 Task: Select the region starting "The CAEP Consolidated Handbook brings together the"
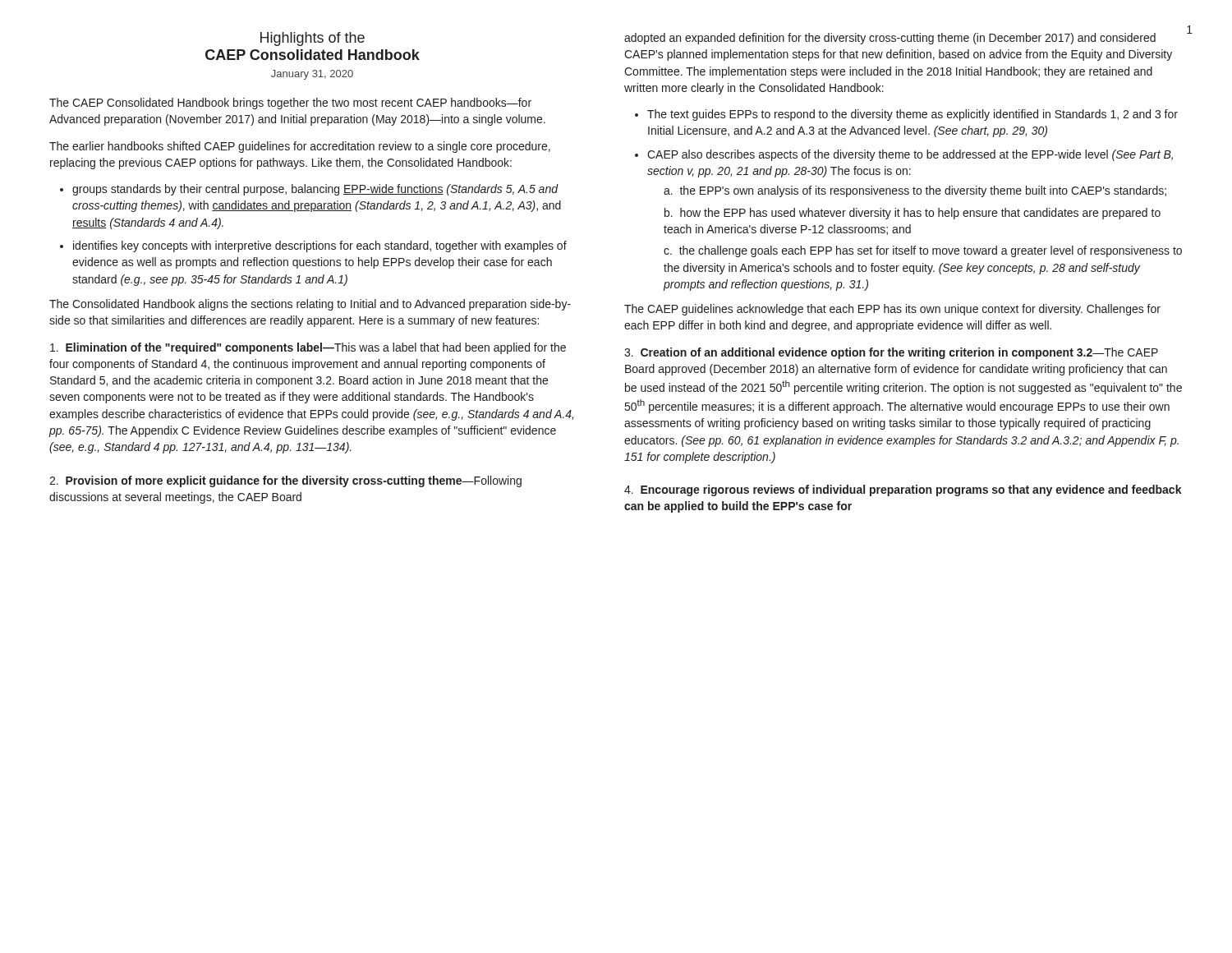[312, 111]
